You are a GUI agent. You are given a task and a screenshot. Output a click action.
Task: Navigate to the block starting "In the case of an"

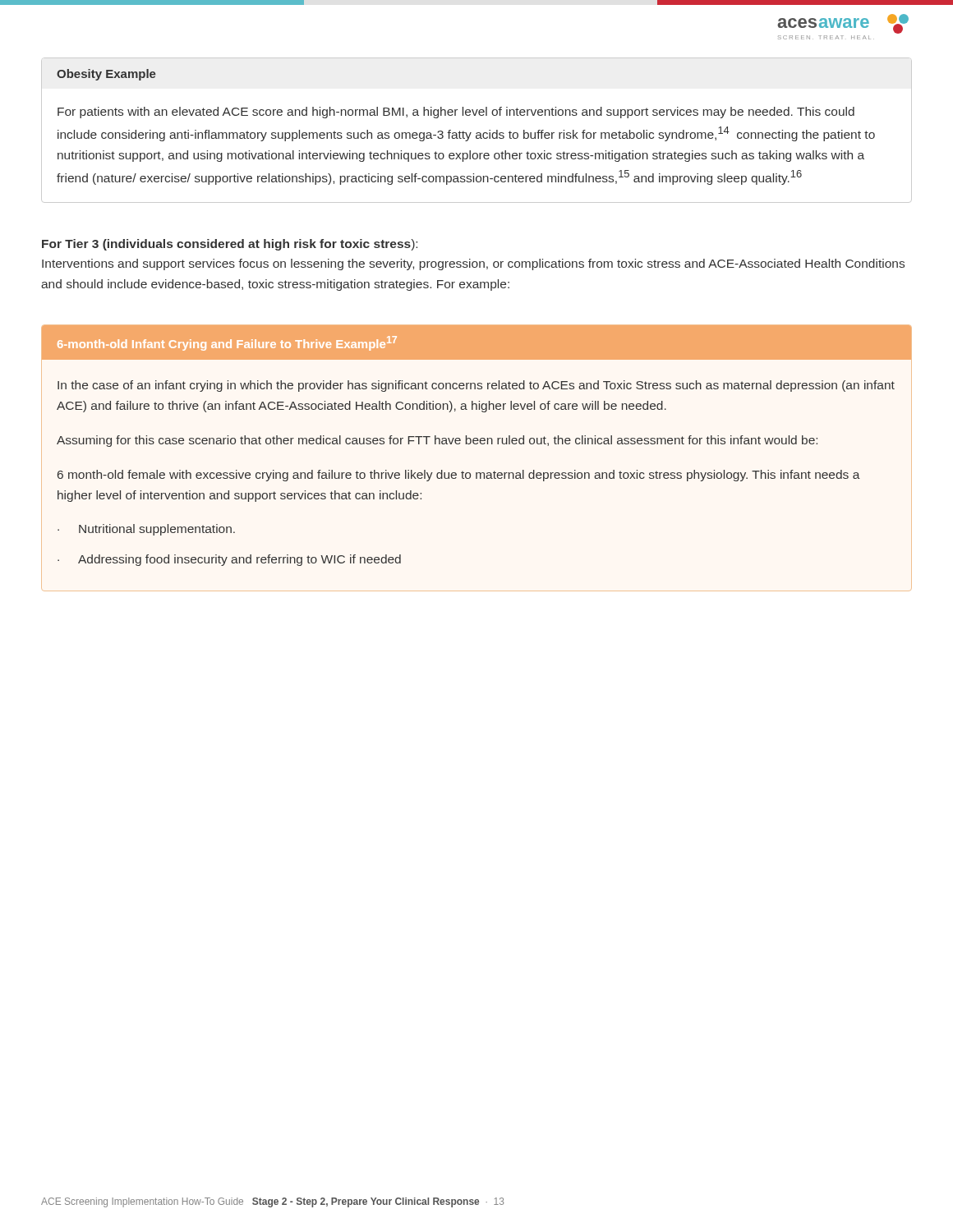click(x=476, y=395)
